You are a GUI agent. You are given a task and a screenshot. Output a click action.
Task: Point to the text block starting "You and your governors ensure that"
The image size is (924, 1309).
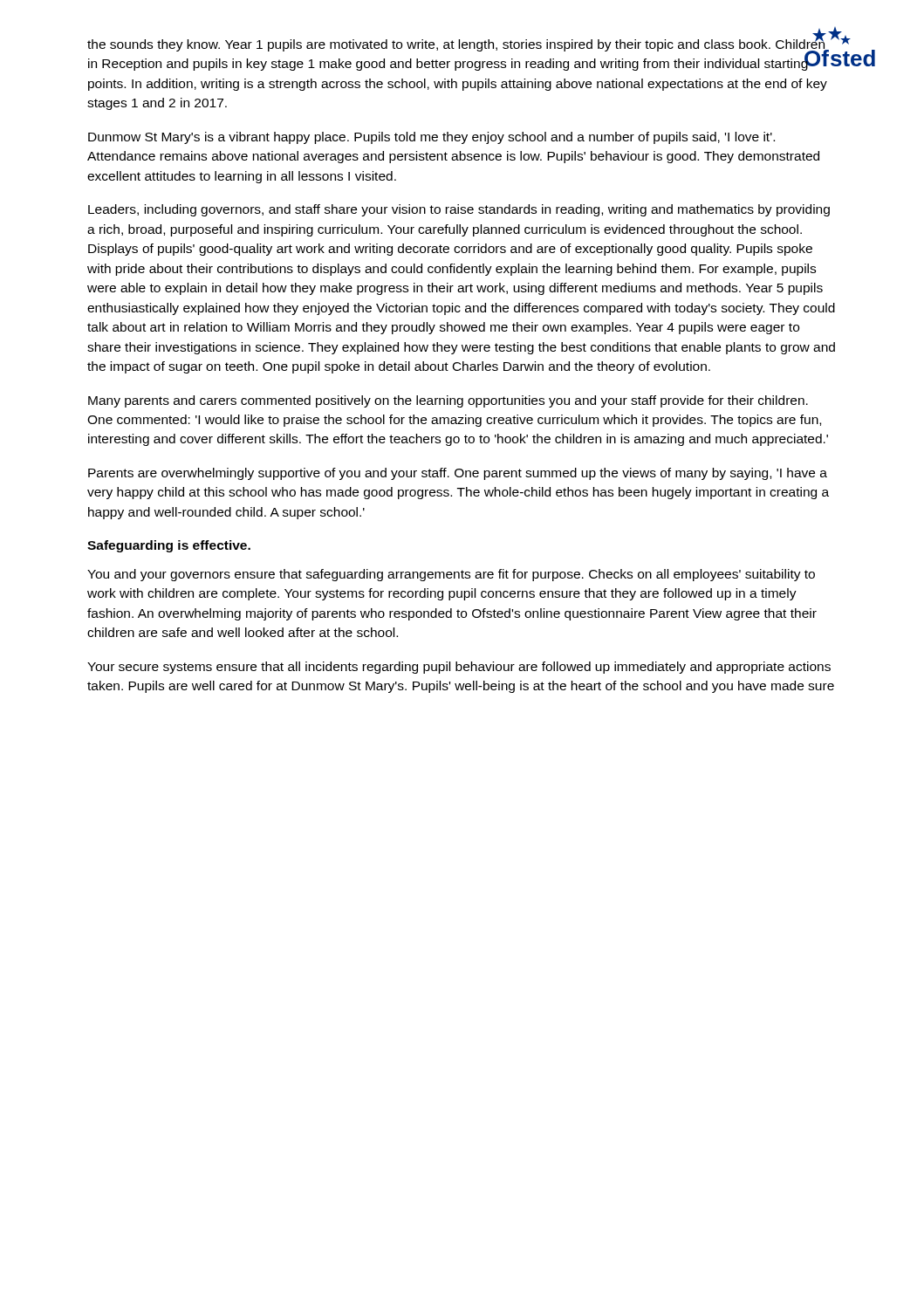[462, 604]
